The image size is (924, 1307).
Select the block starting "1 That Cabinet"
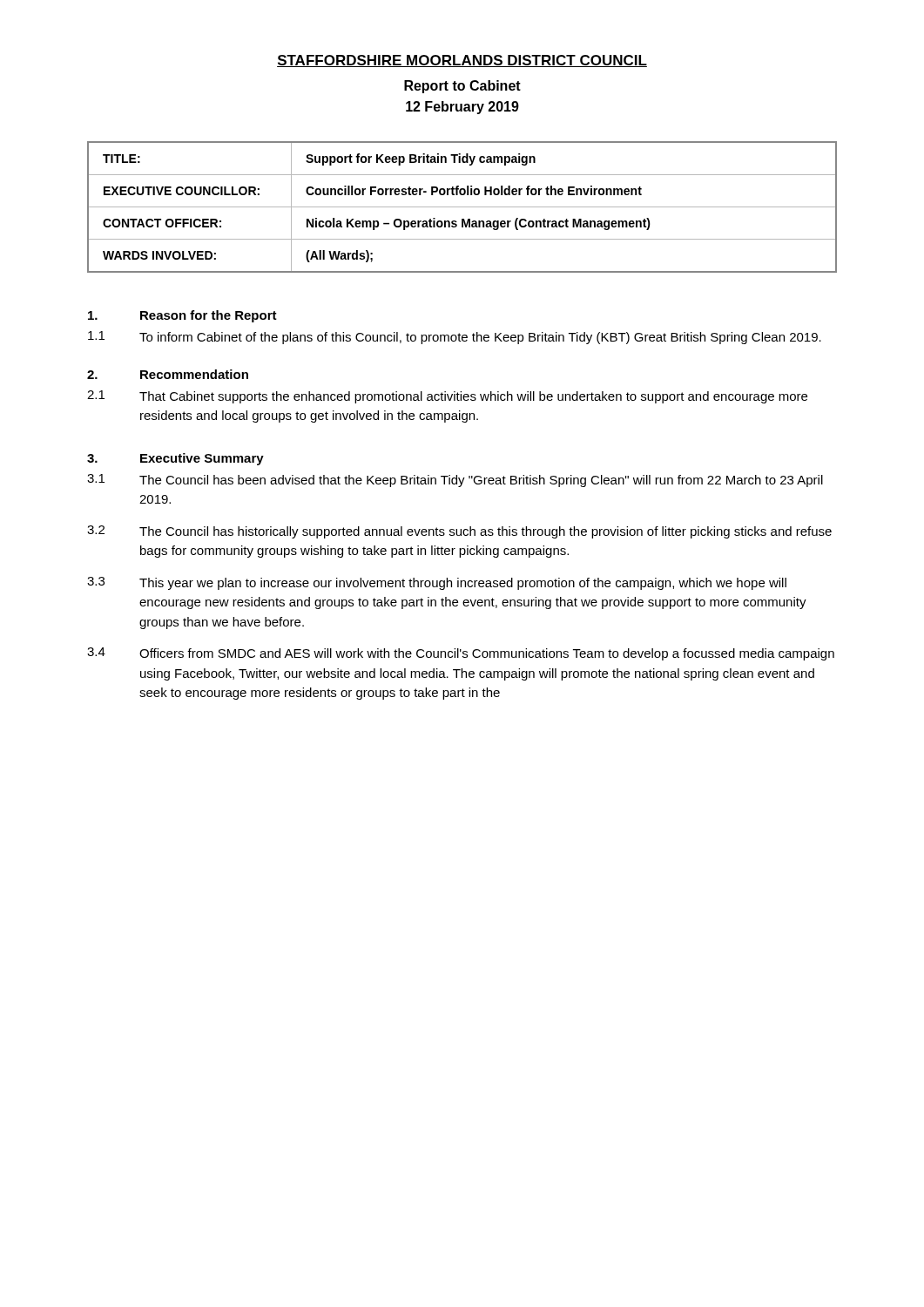462,406
